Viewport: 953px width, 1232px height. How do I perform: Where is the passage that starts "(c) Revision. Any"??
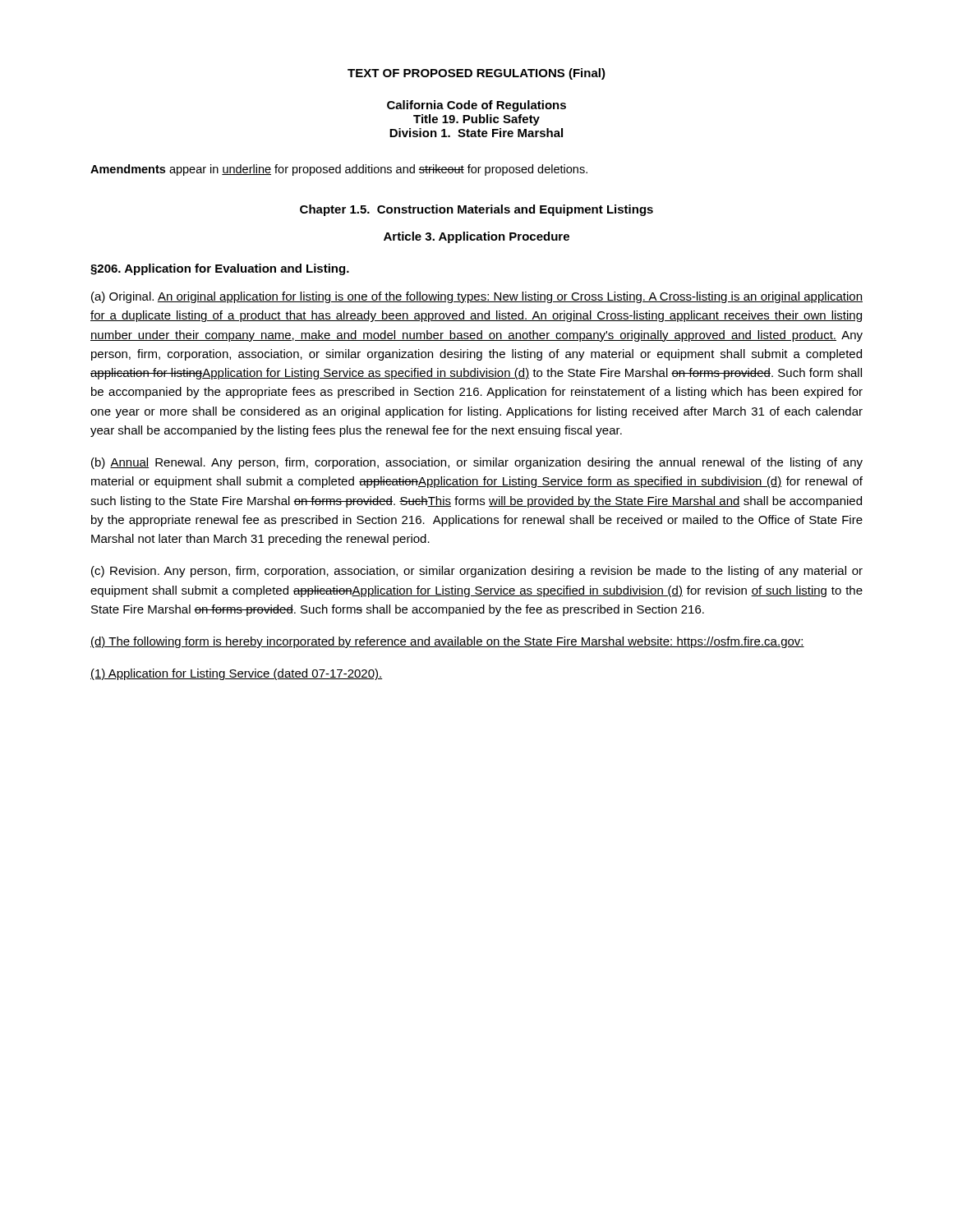[476, 590]
